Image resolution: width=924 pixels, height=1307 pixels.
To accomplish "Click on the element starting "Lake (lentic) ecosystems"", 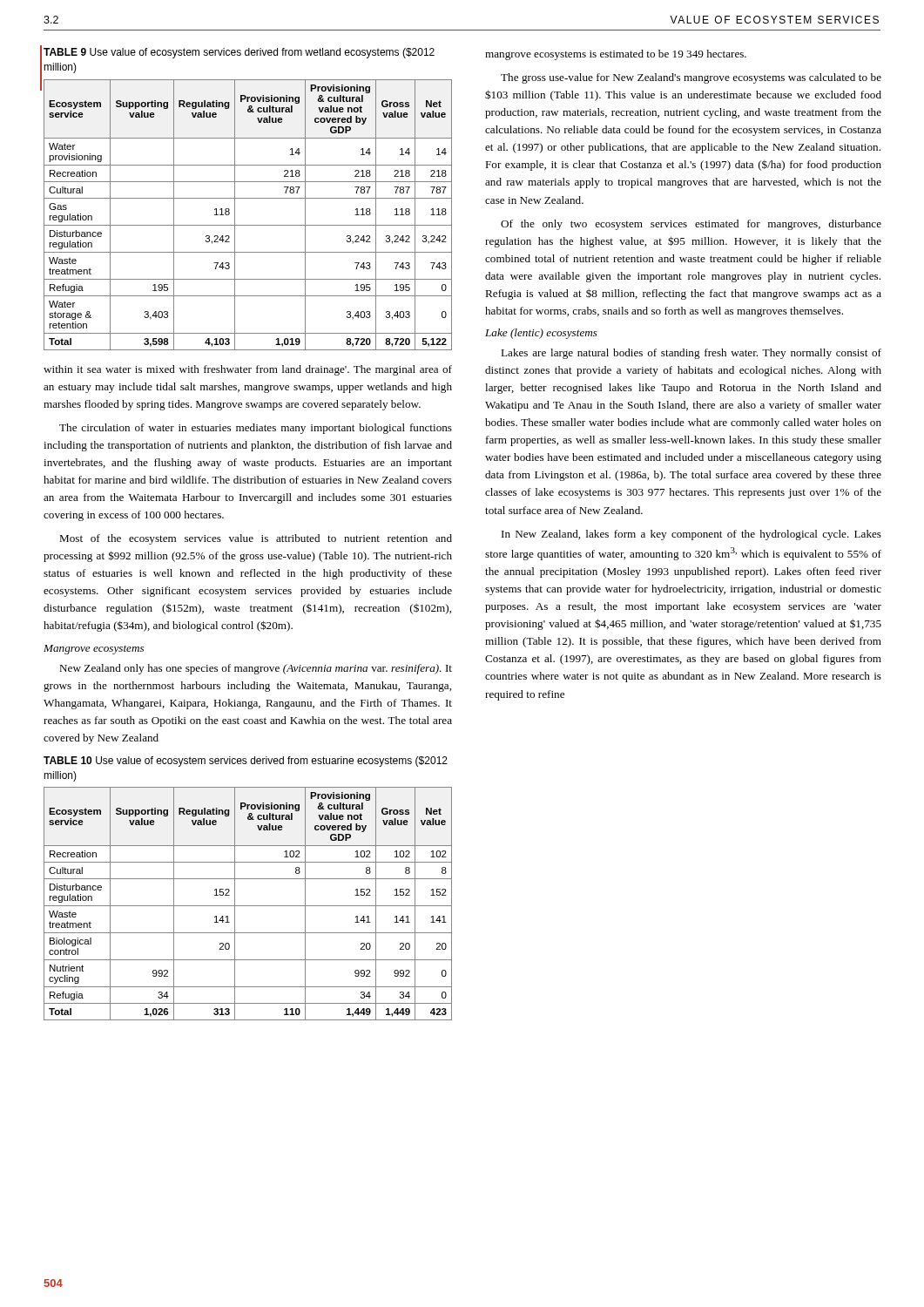I will tap(541, 332).
